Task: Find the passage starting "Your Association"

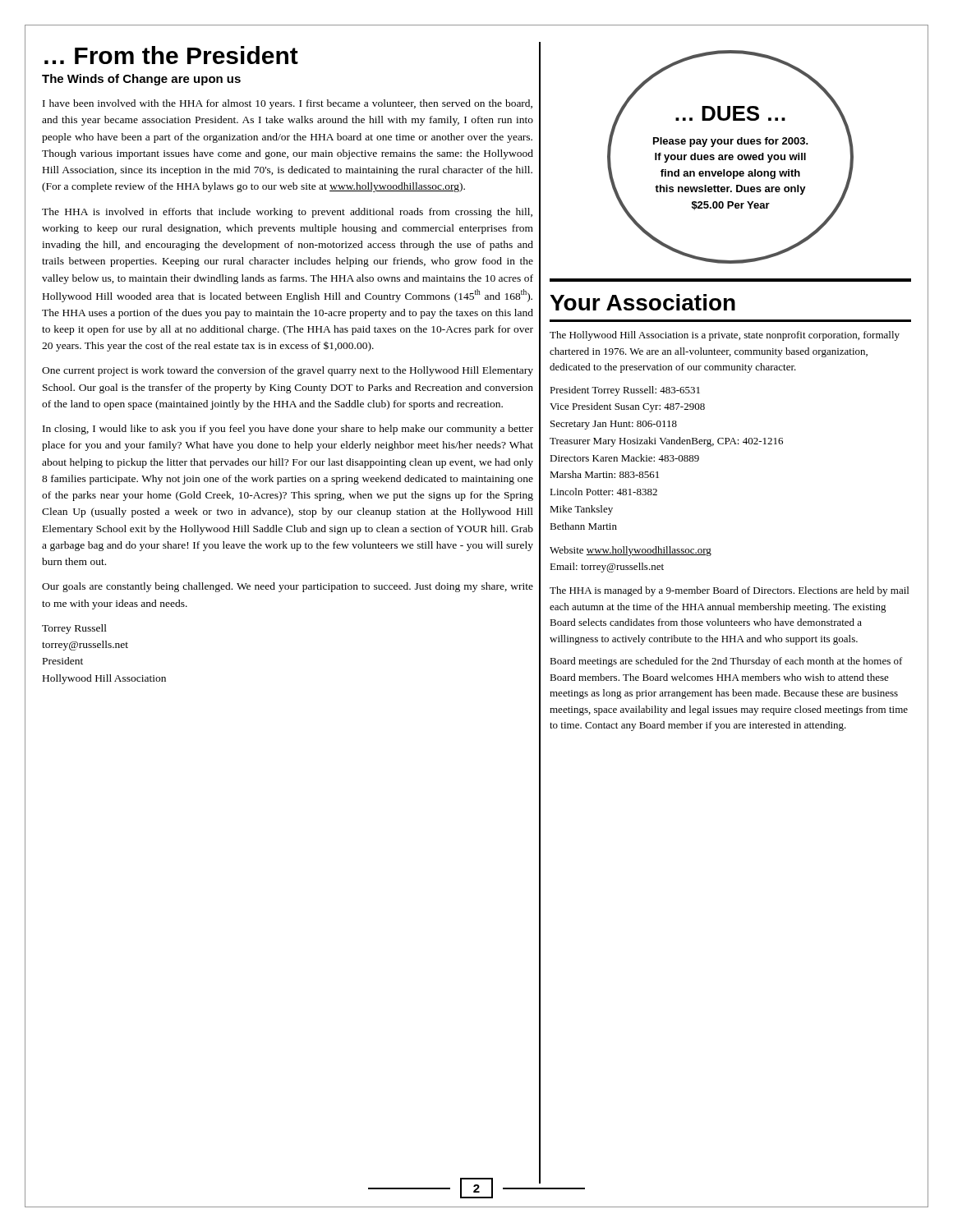Action: [x=730, y=306]
